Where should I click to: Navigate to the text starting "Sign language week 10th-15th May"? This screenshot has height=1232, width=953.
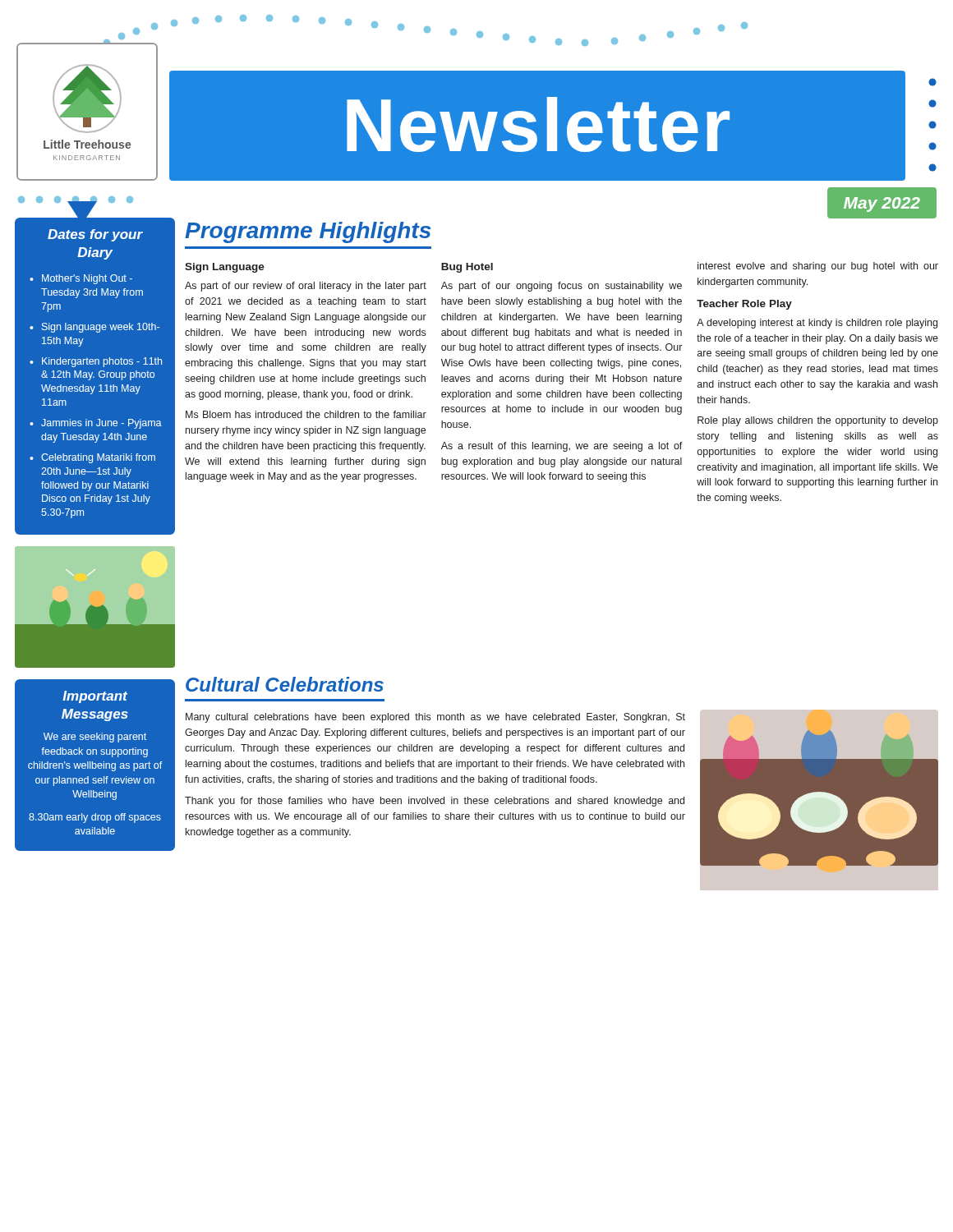click(x=100, y=334)
